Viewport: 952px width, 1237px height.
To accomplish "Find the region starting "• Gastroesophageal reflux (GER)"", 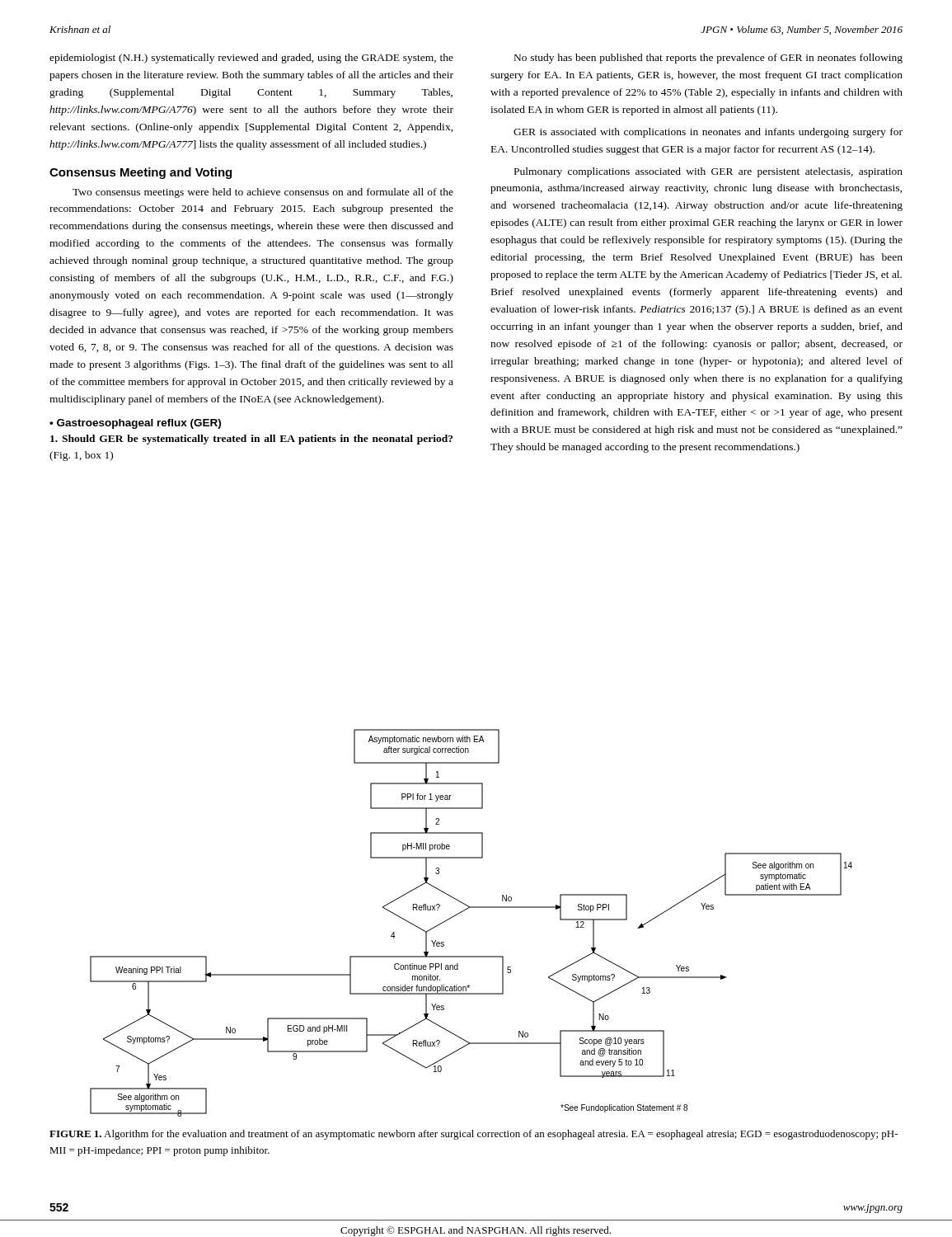I will point(135,422).
